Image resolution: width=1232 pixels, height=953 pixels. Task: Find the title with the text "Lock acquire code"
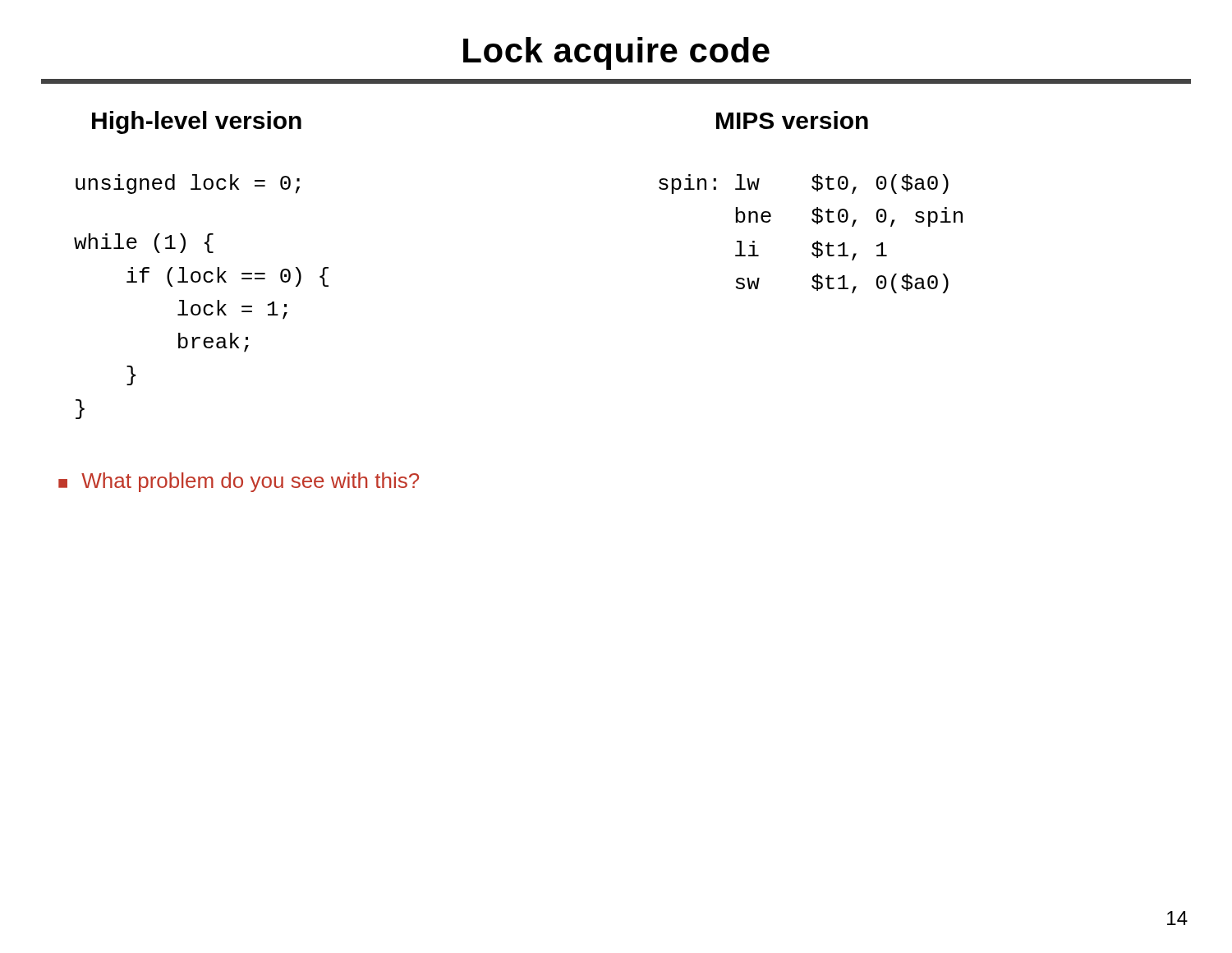(x=616, y=51)
